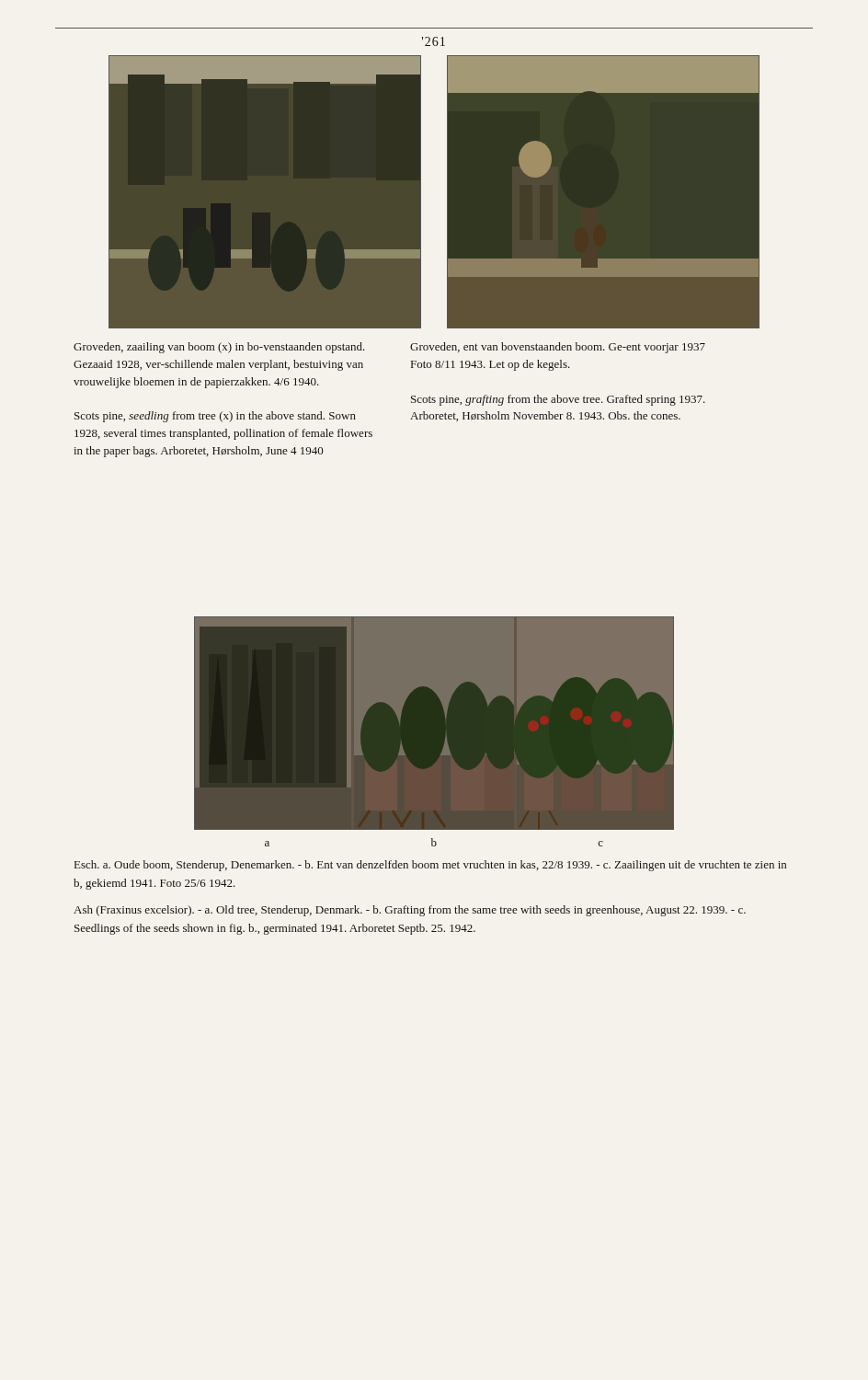Where does it say "a b c"?
The height and width of the screenshot is (1380, 868).
(x=434, y=843)
